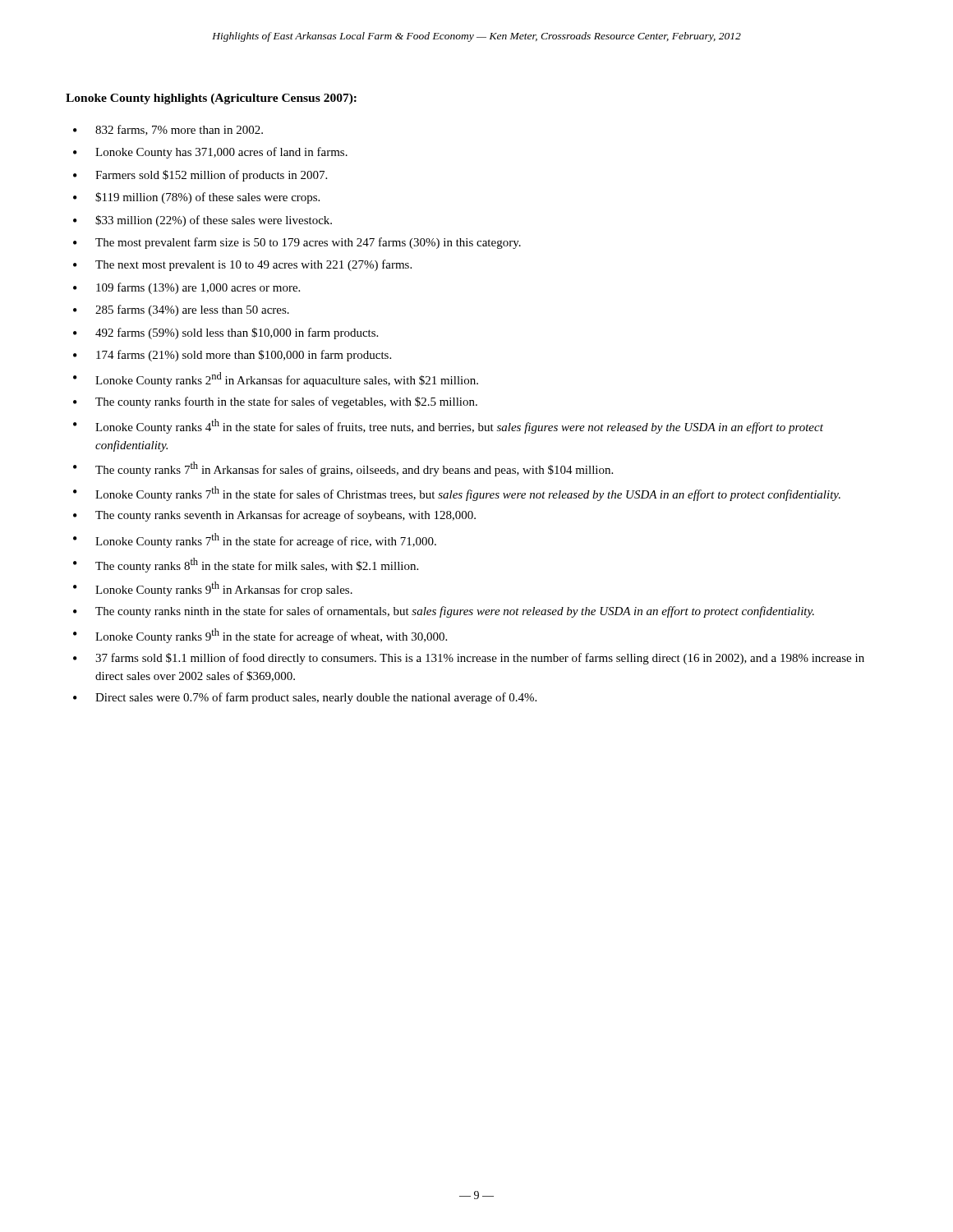Locate the element starting "• The county ranks ninth"
953x1232 pixels.
pyautogui.click(x=476, y=613)
